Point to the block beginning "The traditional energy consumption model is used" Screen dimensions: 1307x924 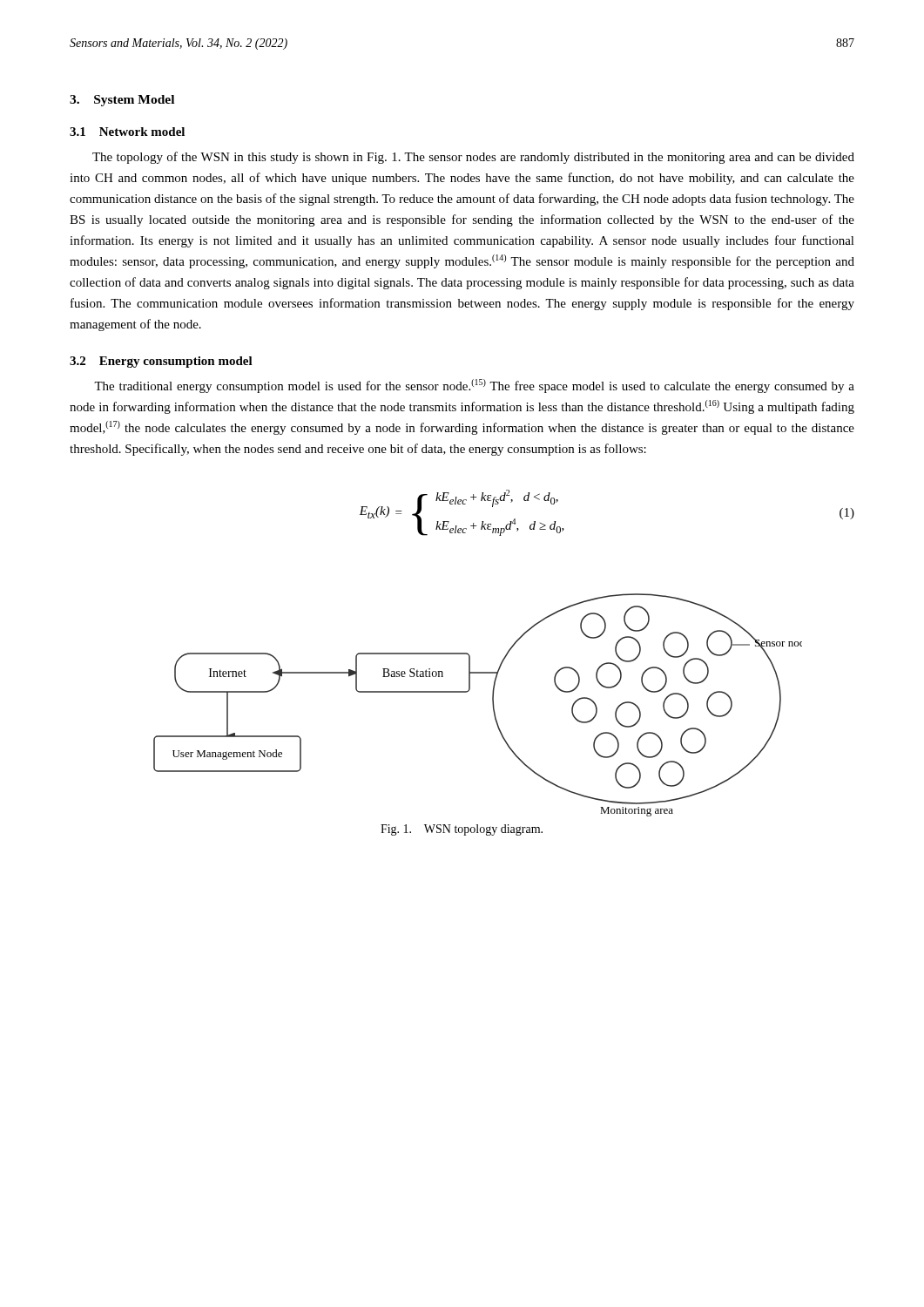pyautogui.click(x=462, y=417)
